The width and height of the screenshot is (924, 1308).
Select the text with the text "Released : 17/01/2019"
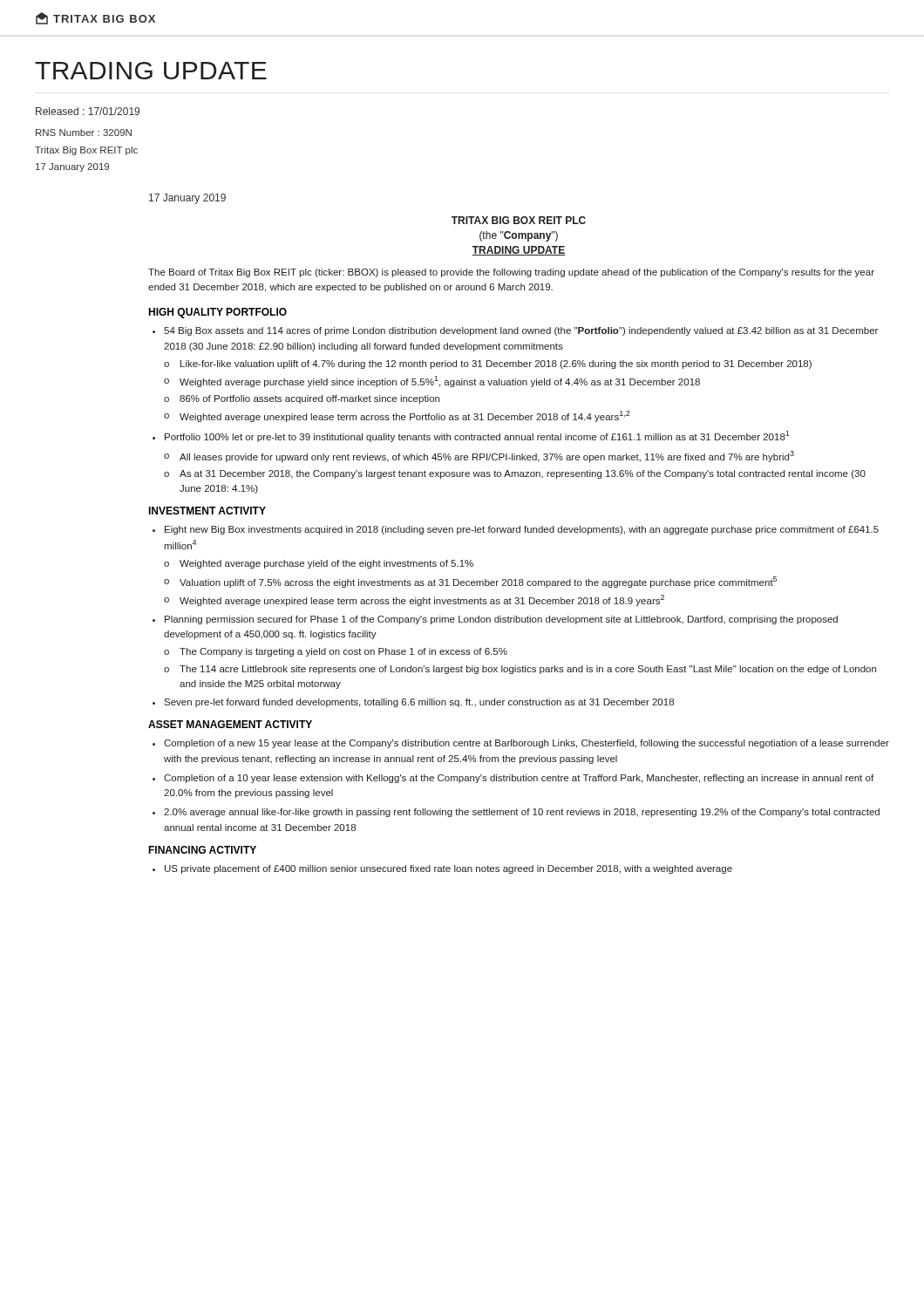pyautogui.click(x=88, y=112)
